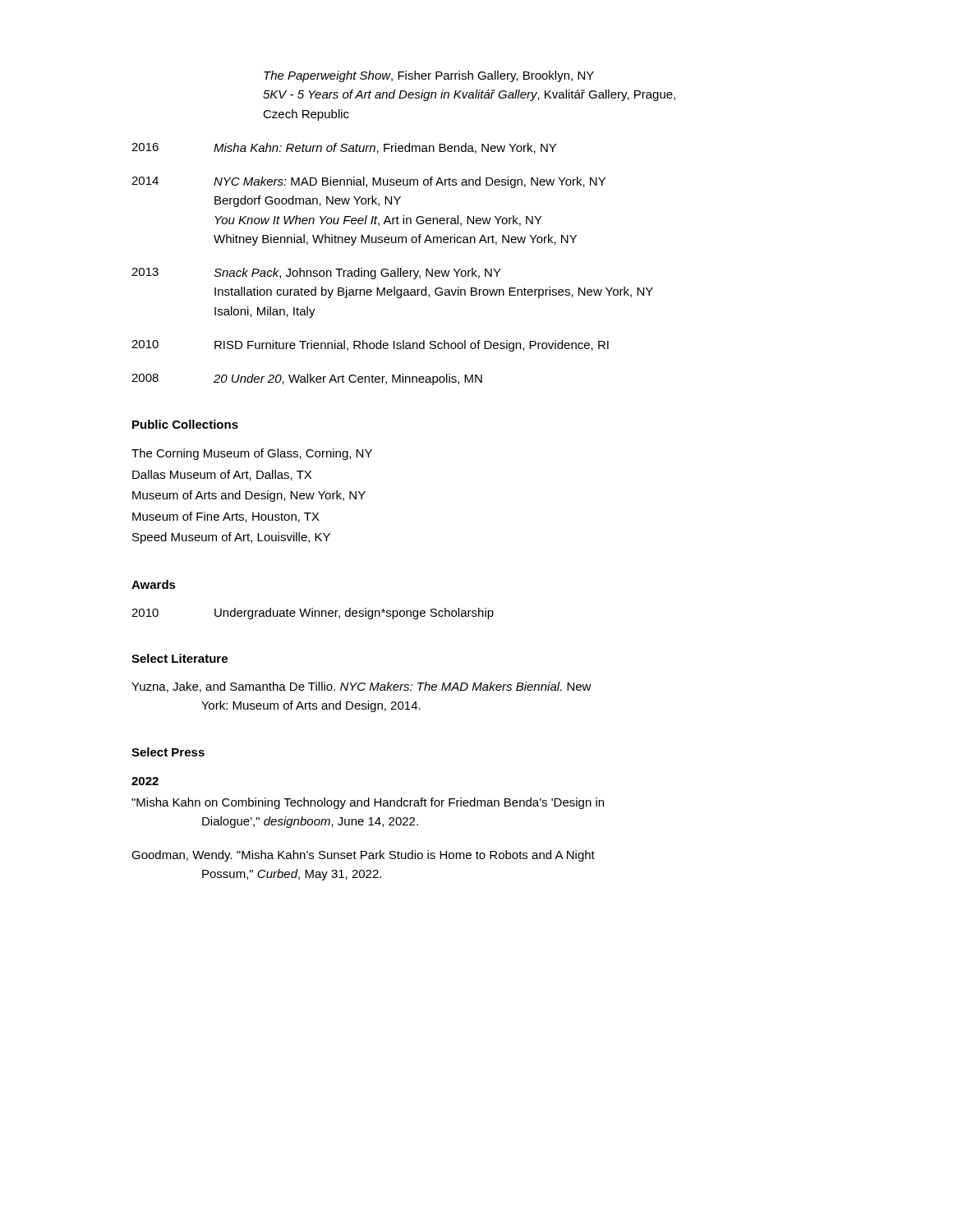
Task: Find the block on this page that starts "2014 NYC Makers: MAD"
Action: point(476,210)
